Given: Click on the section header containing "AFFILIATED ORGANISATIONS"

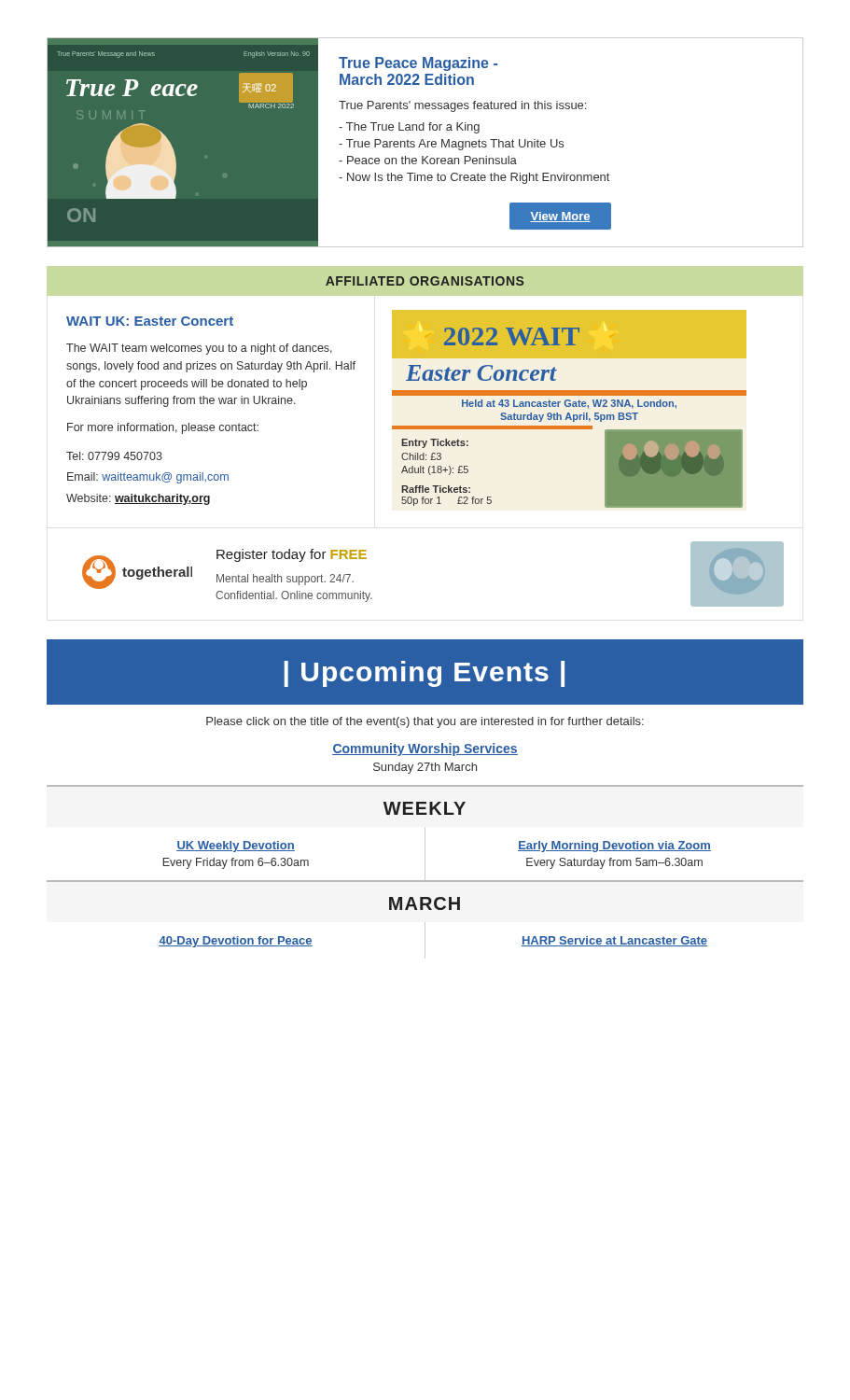Looking at the screenshot, I should click(425, 281).
